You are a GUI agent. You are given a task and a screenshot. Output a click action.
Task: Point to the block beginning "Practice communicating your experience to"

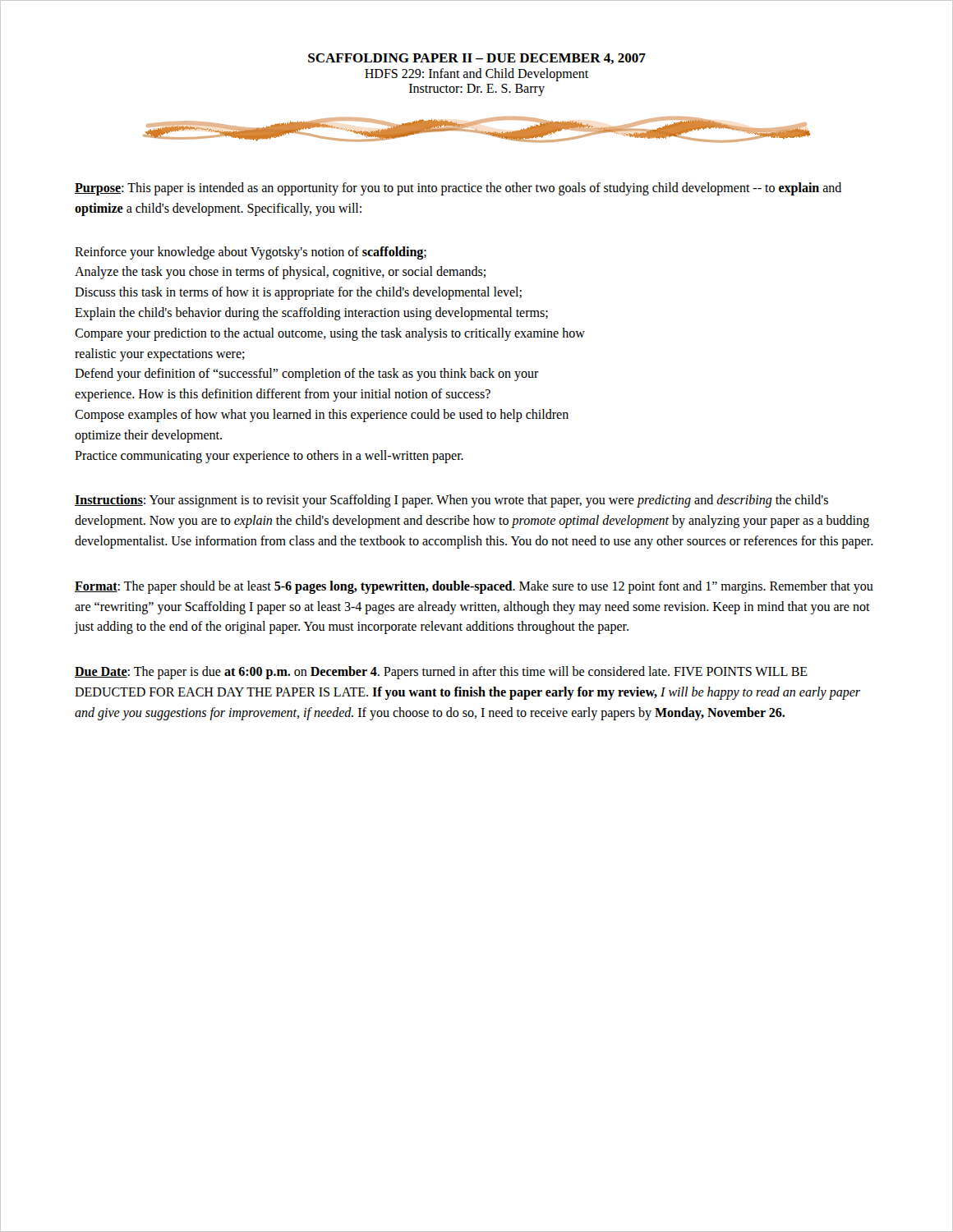(x=269, y=457)
